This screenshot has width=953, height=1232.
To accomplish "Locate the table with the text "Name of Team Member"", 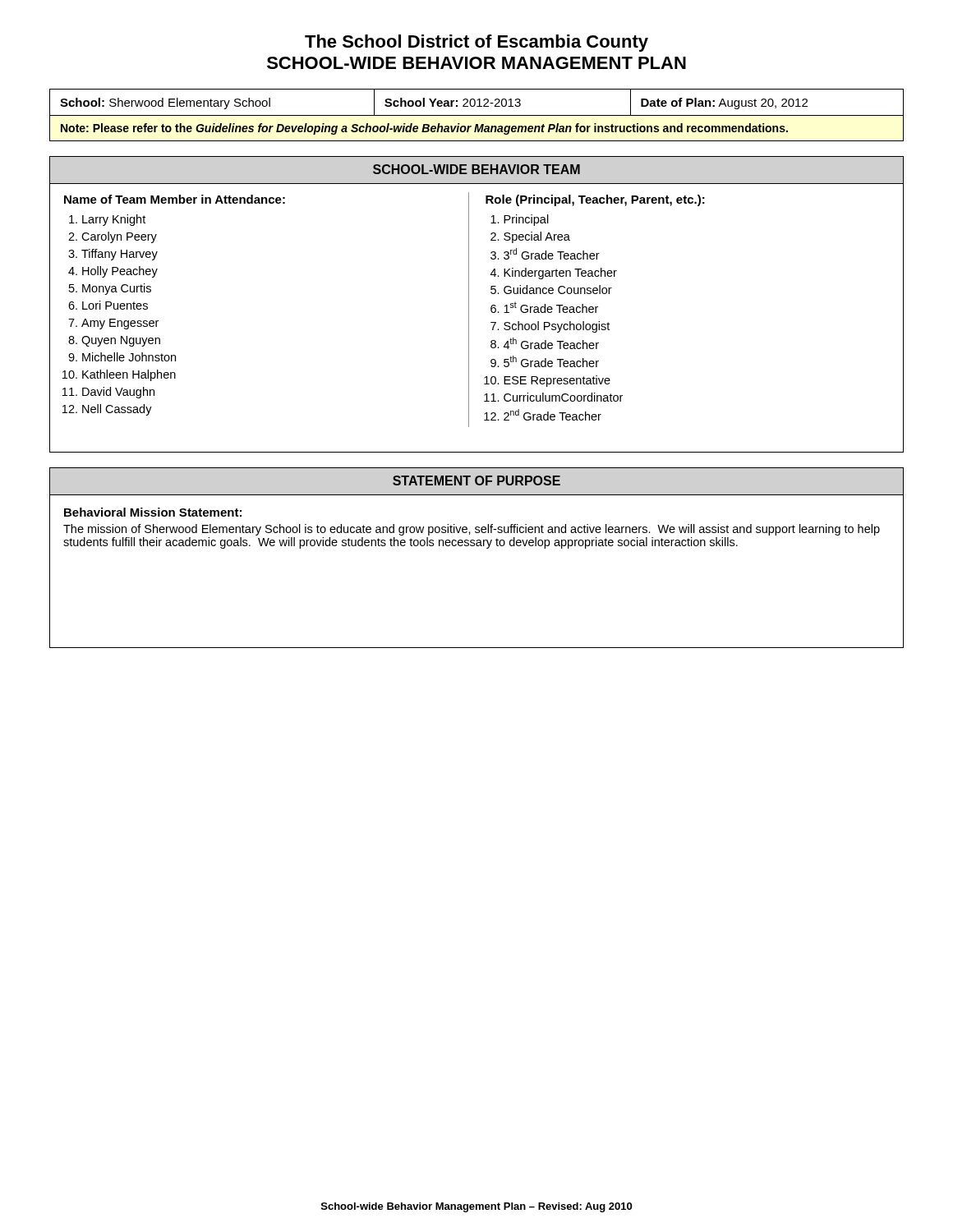I will point(476,318).
